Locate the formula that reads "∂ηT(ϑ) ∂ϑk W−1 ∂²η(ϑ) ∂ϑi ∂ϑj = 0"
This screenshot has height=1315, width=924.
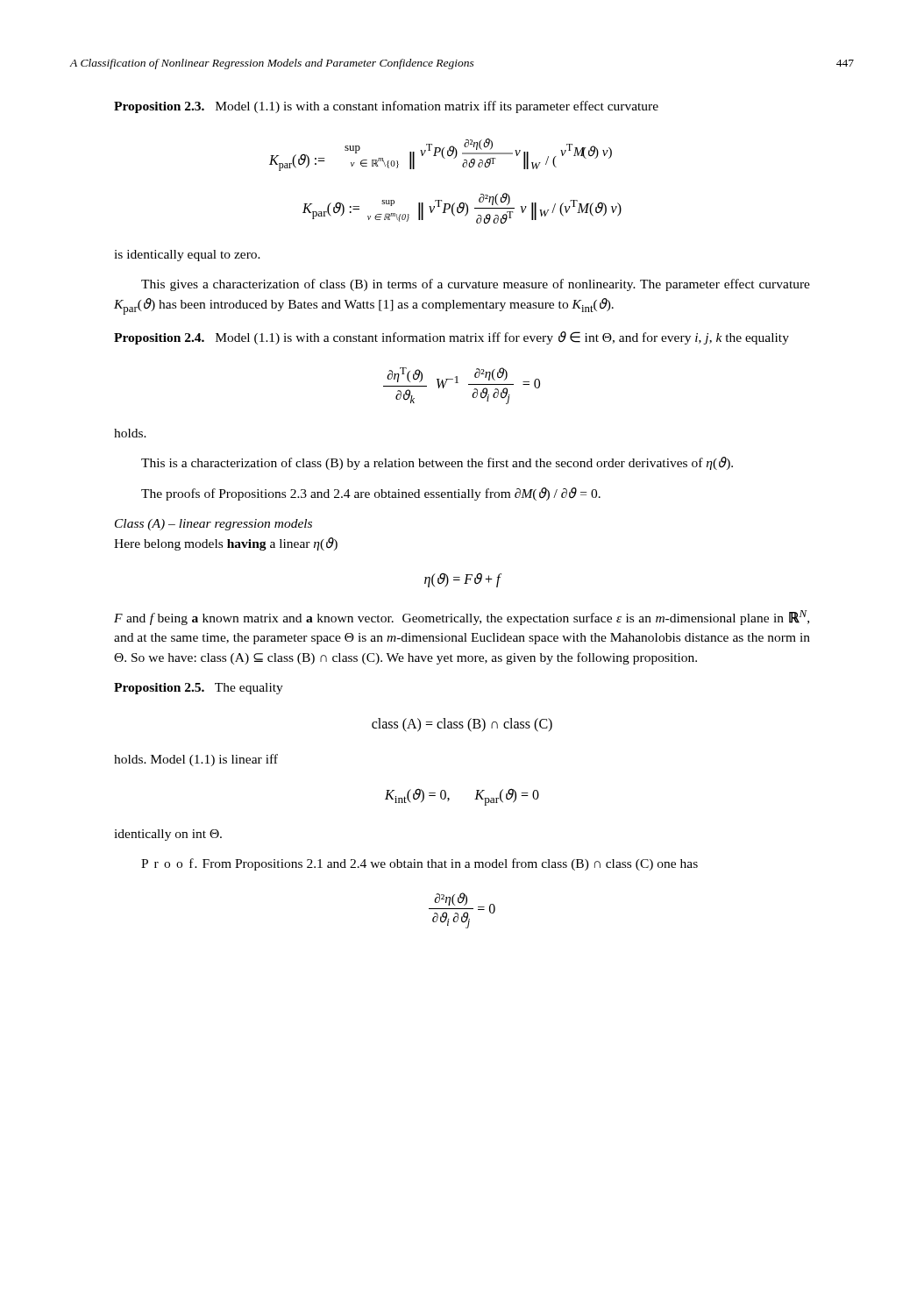tap(462, 385)
